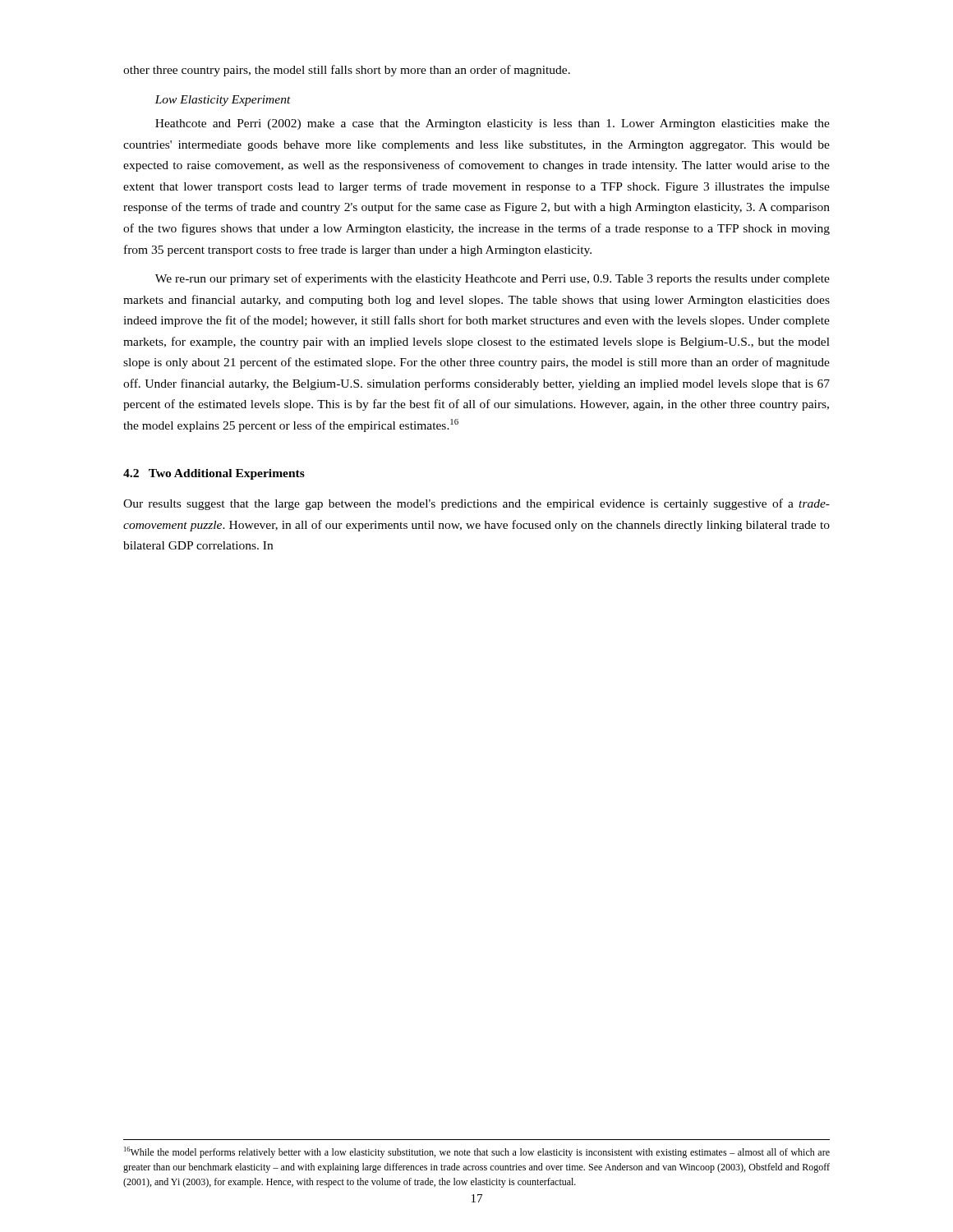Point to the text starting "Heathcote and Perri (2002) make a"
The height and width of the screenshot is (1232, 953).
[476, 186]
